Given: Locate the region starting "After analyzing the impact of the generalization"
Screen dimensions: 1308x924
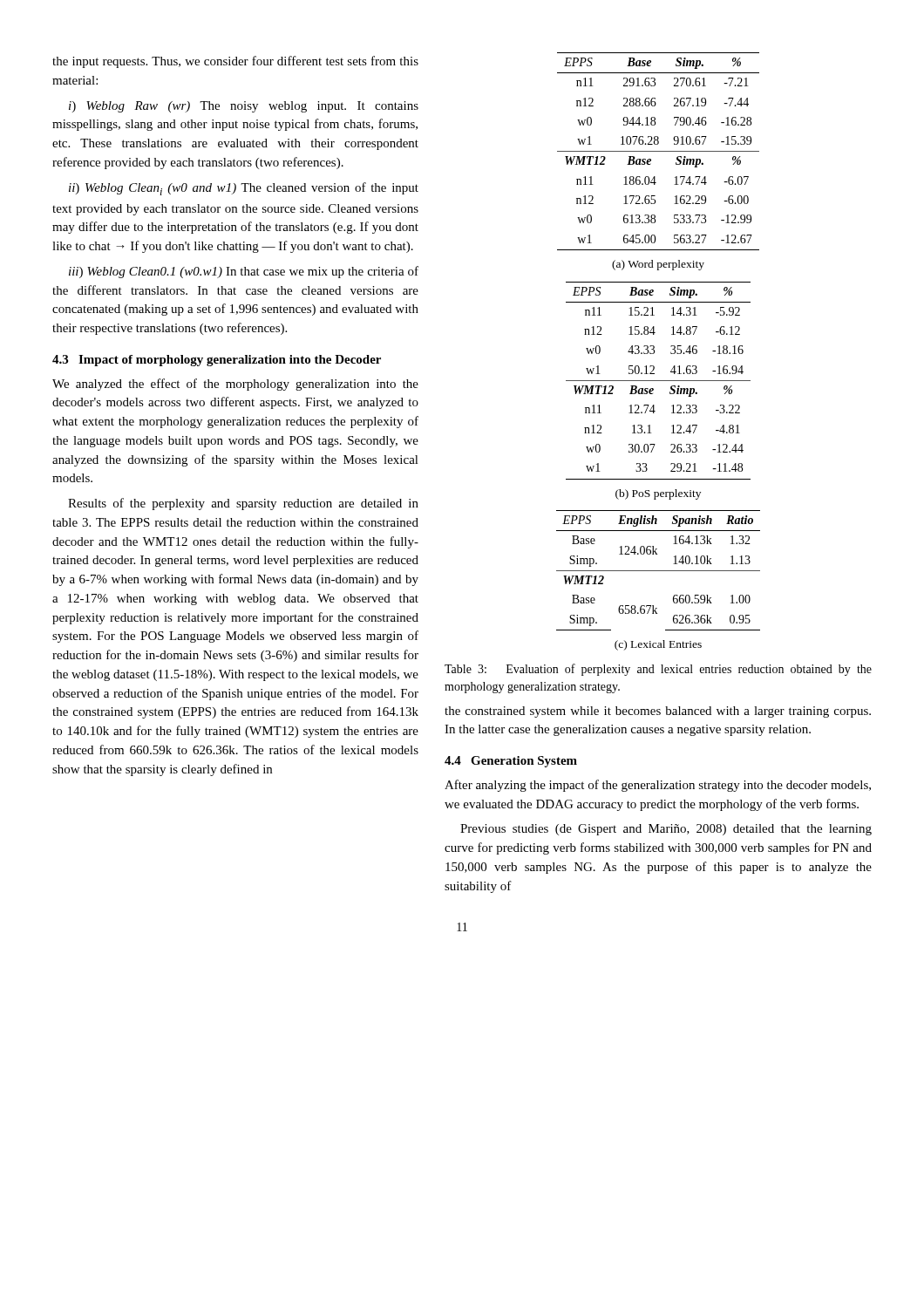Looking at the screenshot, I should pyautogui.click(x=658, y=795).
